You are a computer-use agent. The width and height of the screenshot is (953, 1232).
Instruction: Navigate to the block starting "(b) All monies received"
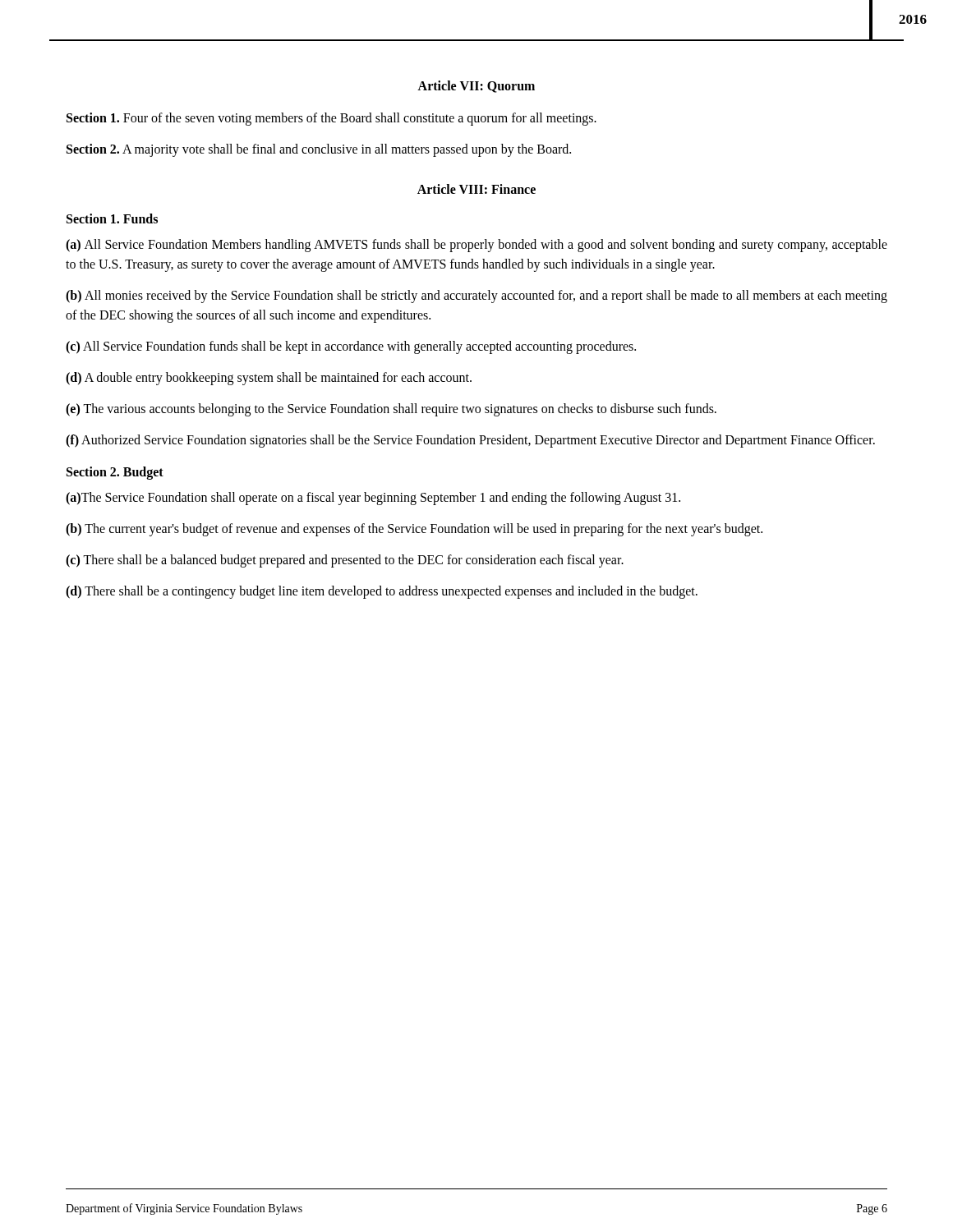pos(476,305)
